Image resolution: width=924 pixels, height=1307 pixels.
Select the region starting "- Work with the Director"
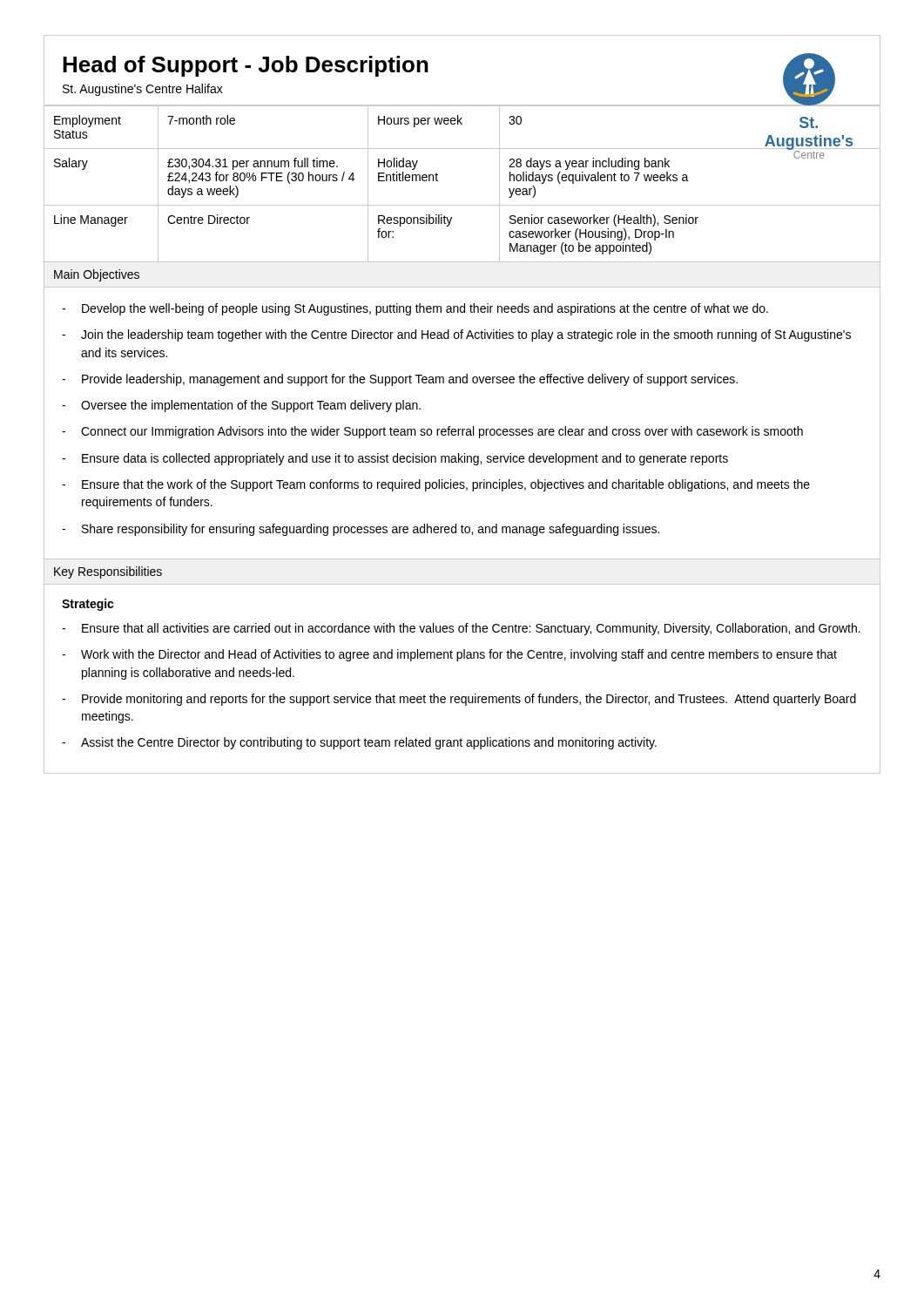coord(462,664)
